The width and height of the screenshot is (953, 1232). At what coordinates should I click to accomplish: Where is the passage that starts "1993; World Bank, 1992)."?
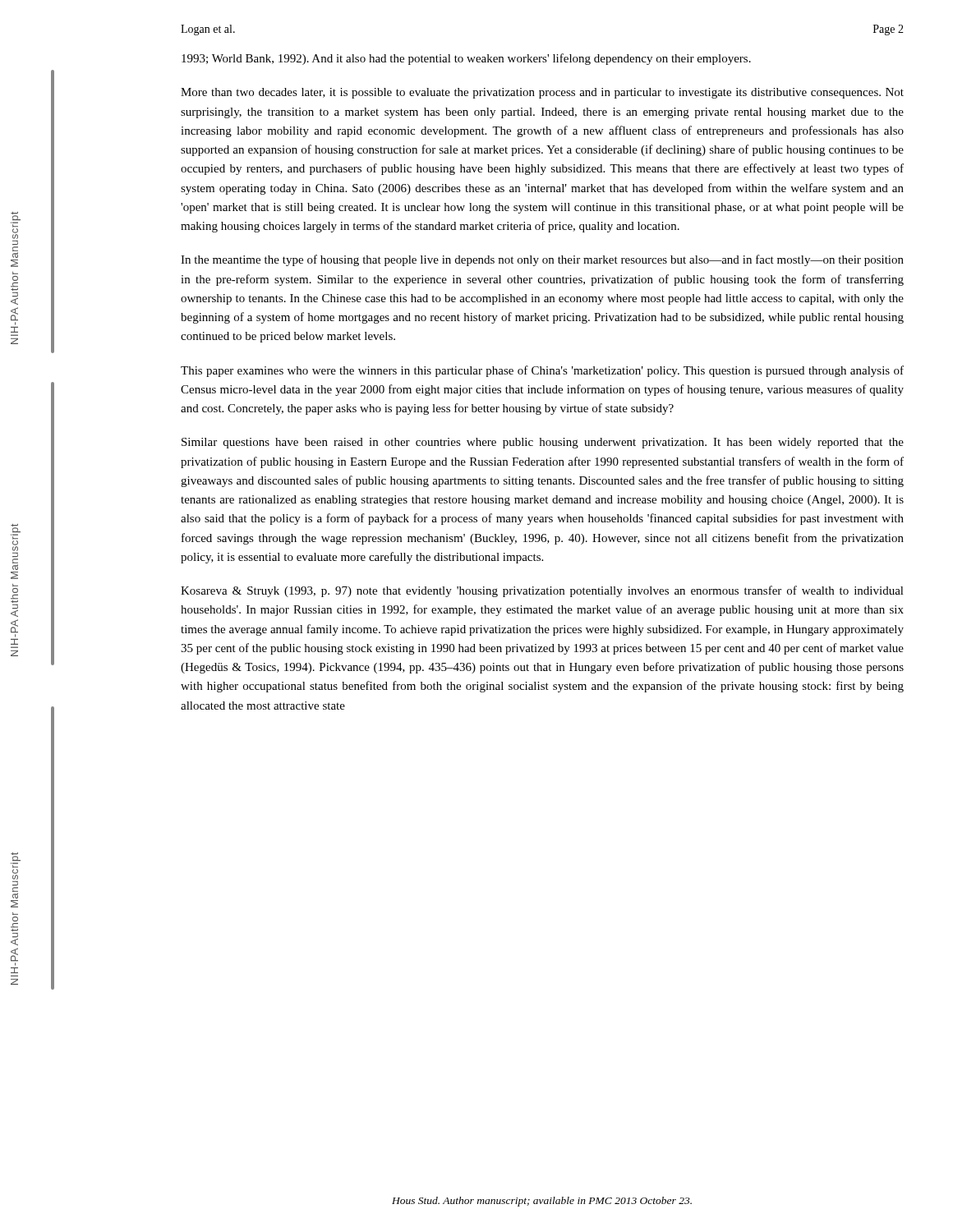pos(466,58)
